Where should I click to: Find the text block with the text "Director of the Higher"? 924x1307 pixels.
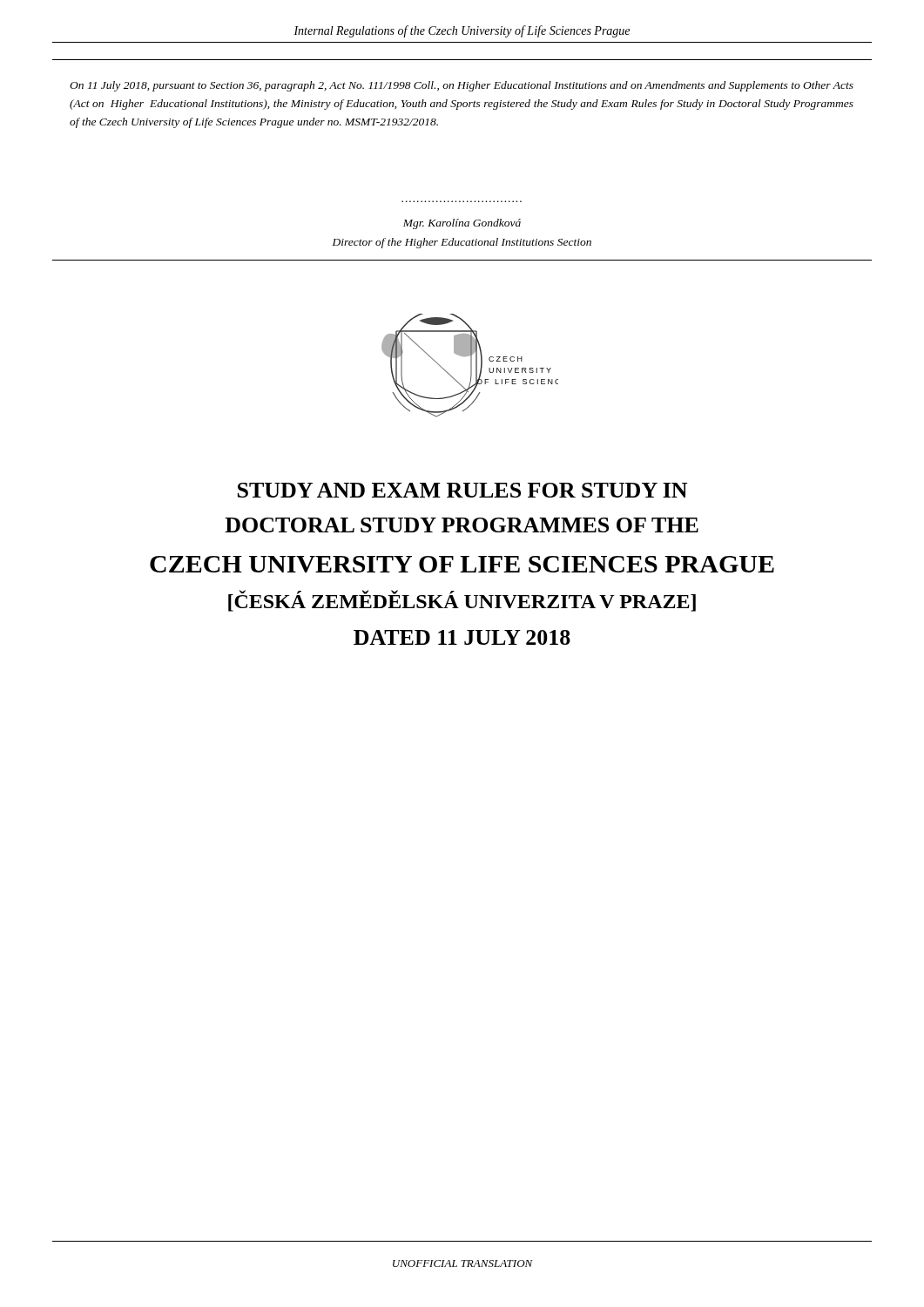coord(462,242)
